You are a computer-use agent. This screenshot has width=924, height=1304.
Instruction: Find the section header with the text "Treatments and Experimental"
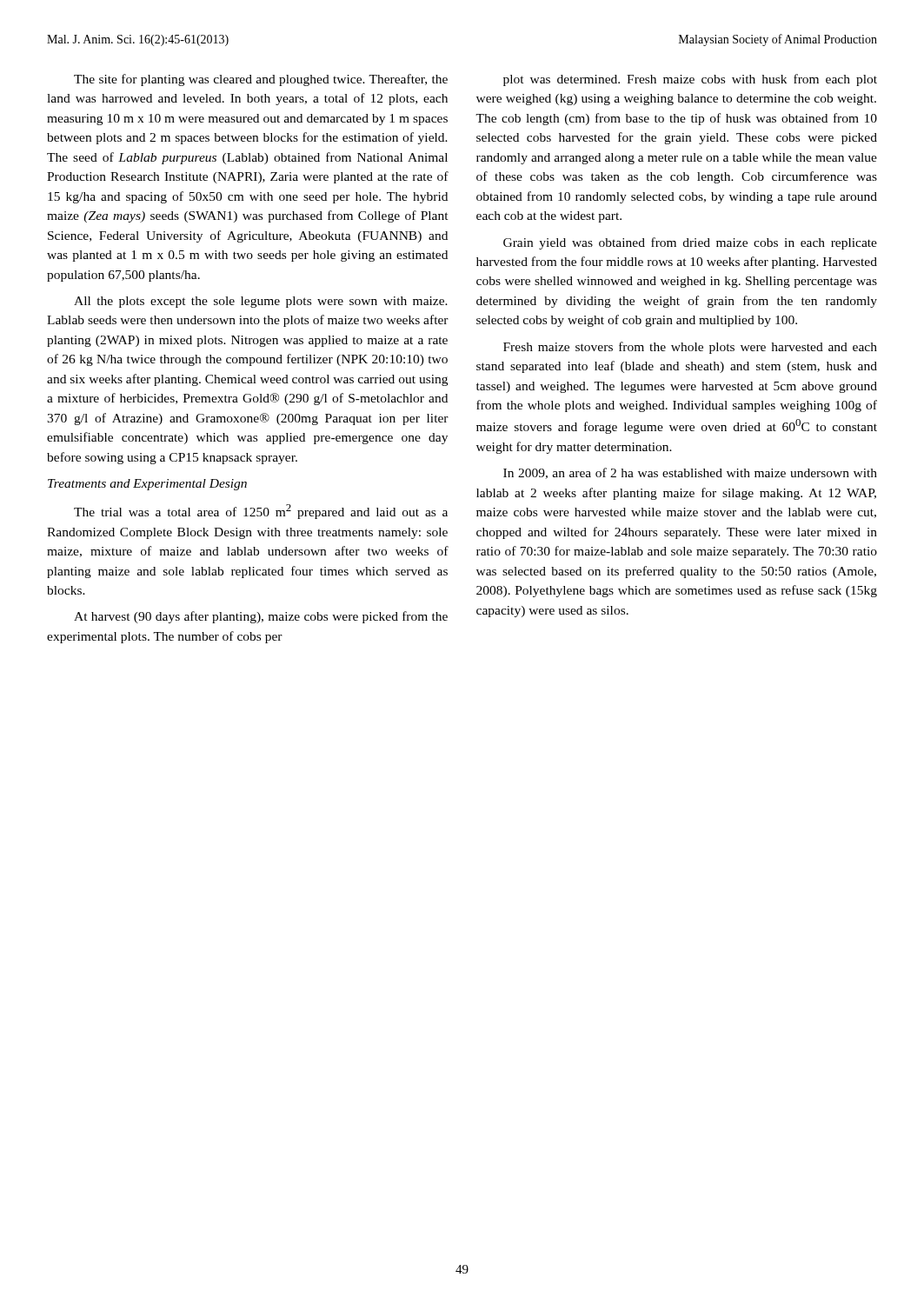pyautogui.click(x=147, y=483)
